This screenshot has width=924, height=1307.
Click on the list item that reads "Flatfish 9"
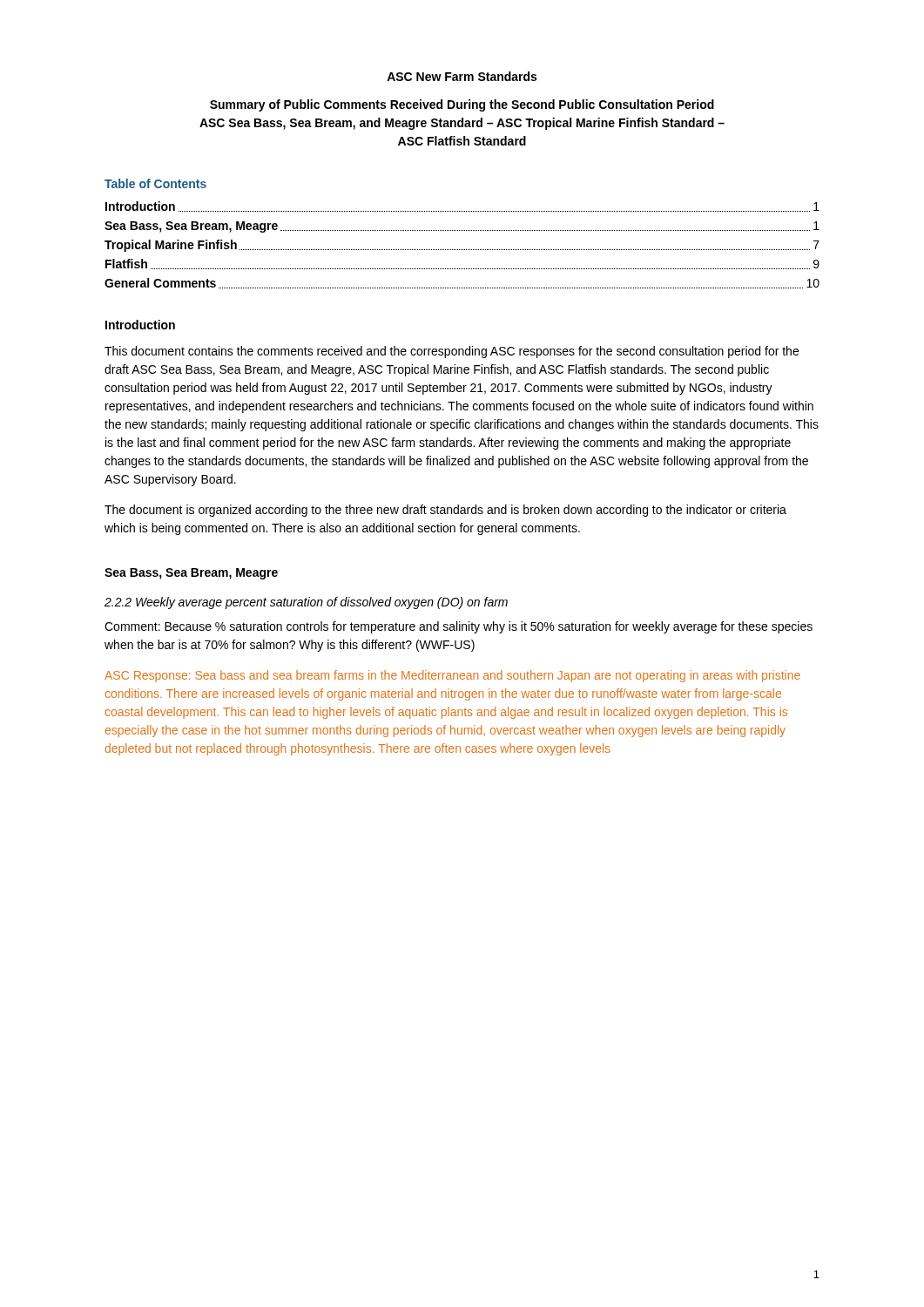462,264
